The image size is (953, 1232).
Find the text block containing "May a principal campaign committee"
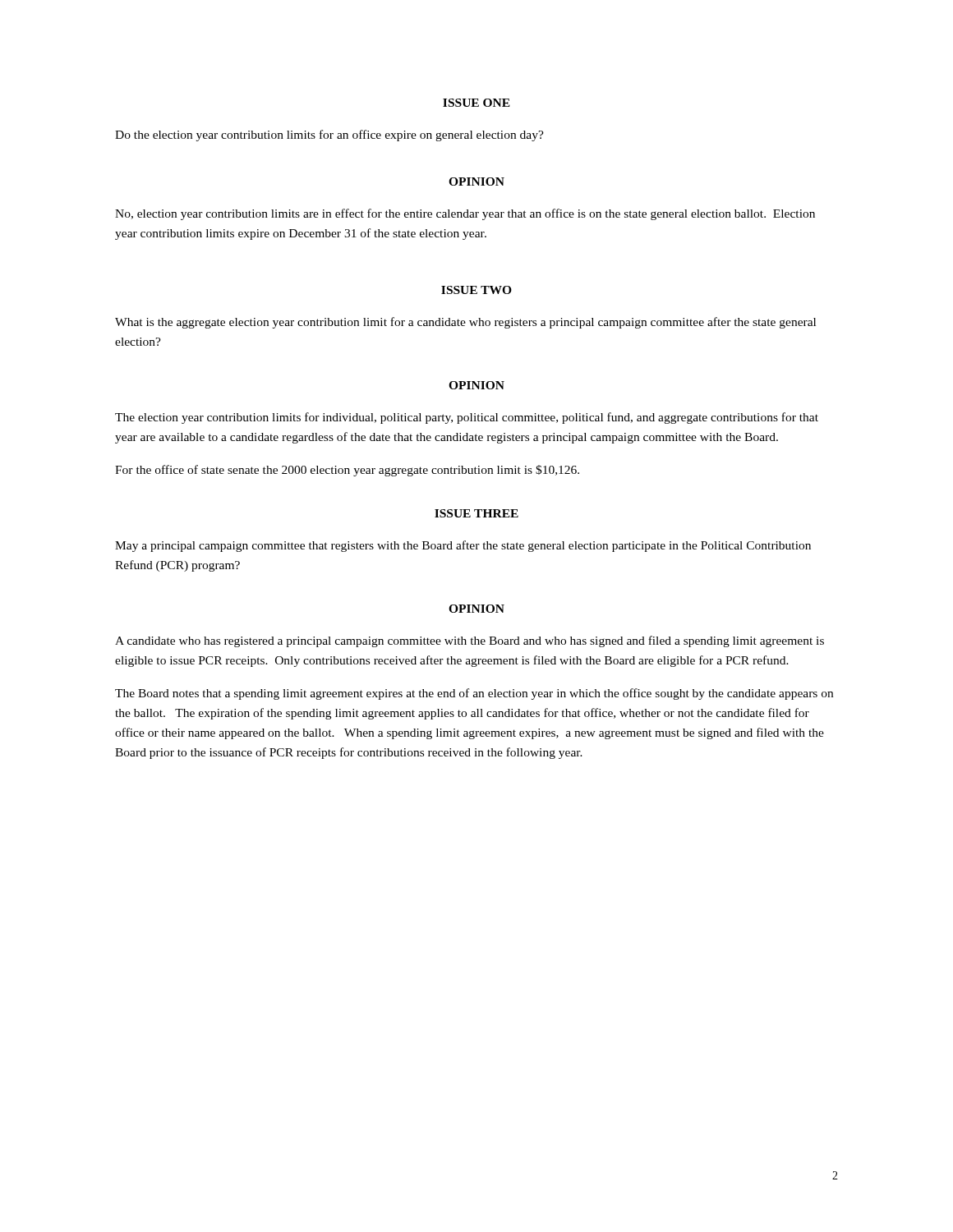[463, 555]
